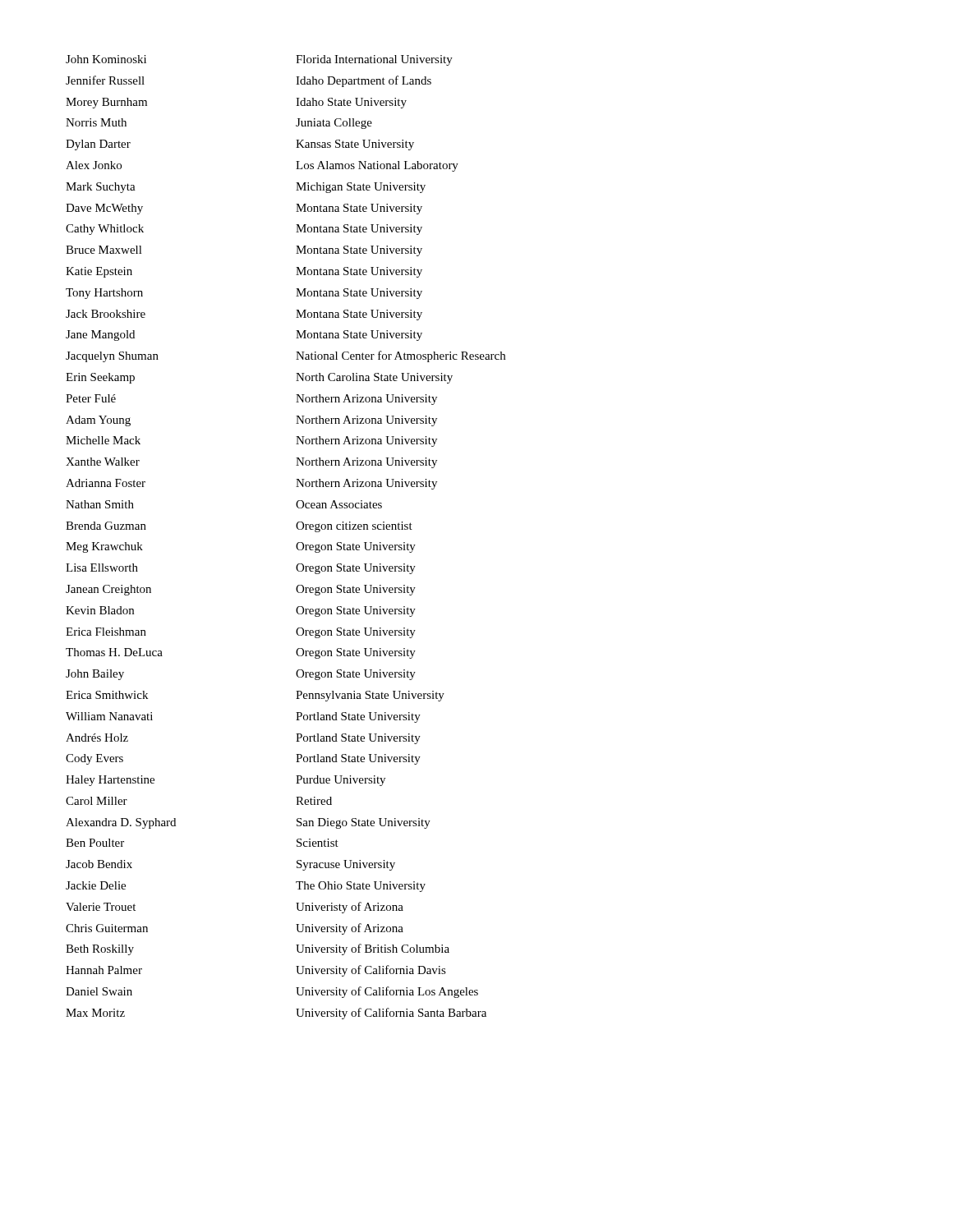Find the text block starting "Nathan Smith"
The height and width of the screenshot is (1232, 953).
point(100,504)
